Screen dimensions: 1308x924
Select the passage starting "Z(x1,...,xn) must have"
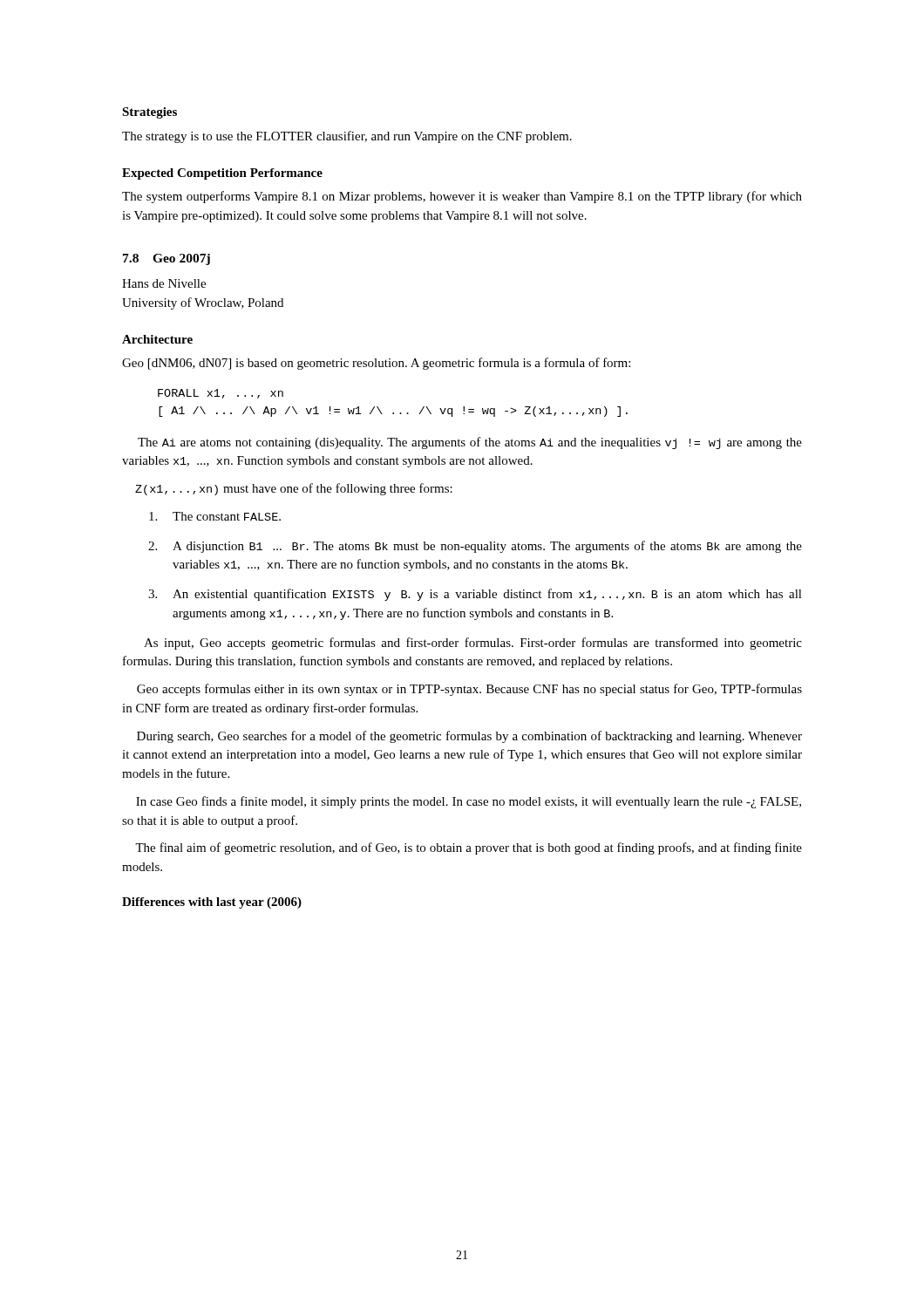[288, 489]
